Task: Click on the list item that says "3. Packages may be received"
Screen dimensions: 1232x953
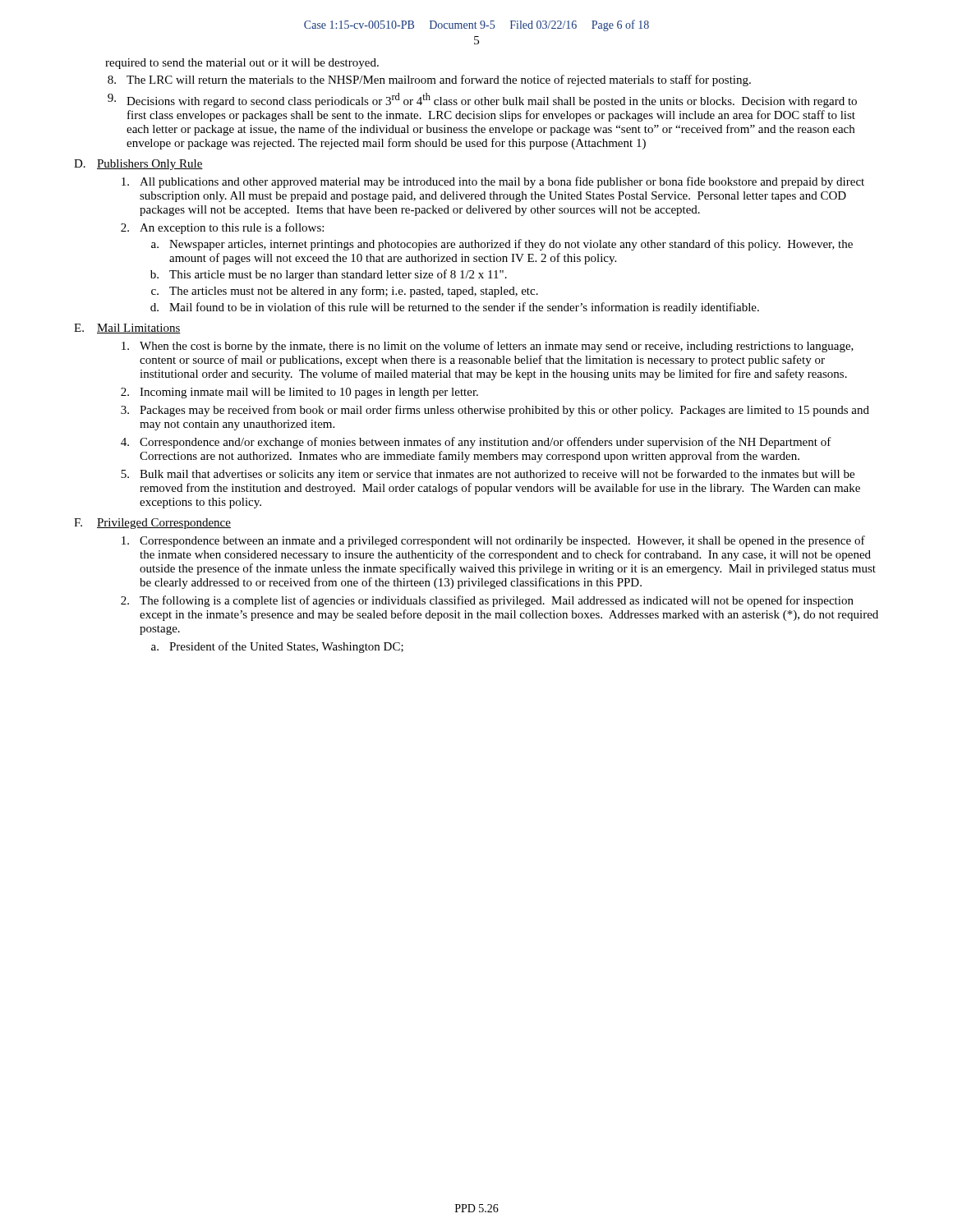Action: (x=488, y=417)
